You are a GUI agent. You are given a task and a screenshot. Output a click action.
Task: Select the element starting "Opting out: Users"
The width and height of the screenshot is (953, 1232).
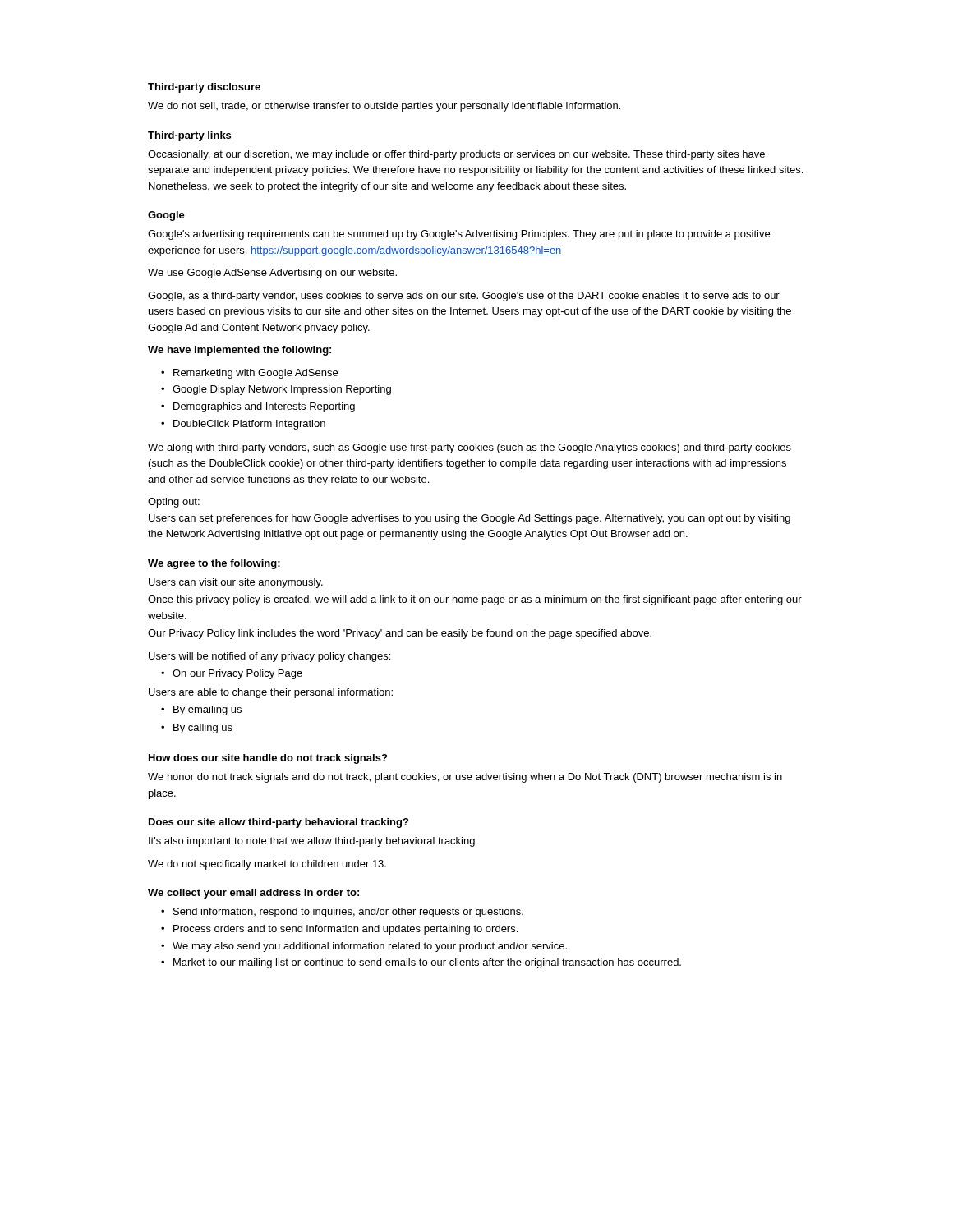469,518
